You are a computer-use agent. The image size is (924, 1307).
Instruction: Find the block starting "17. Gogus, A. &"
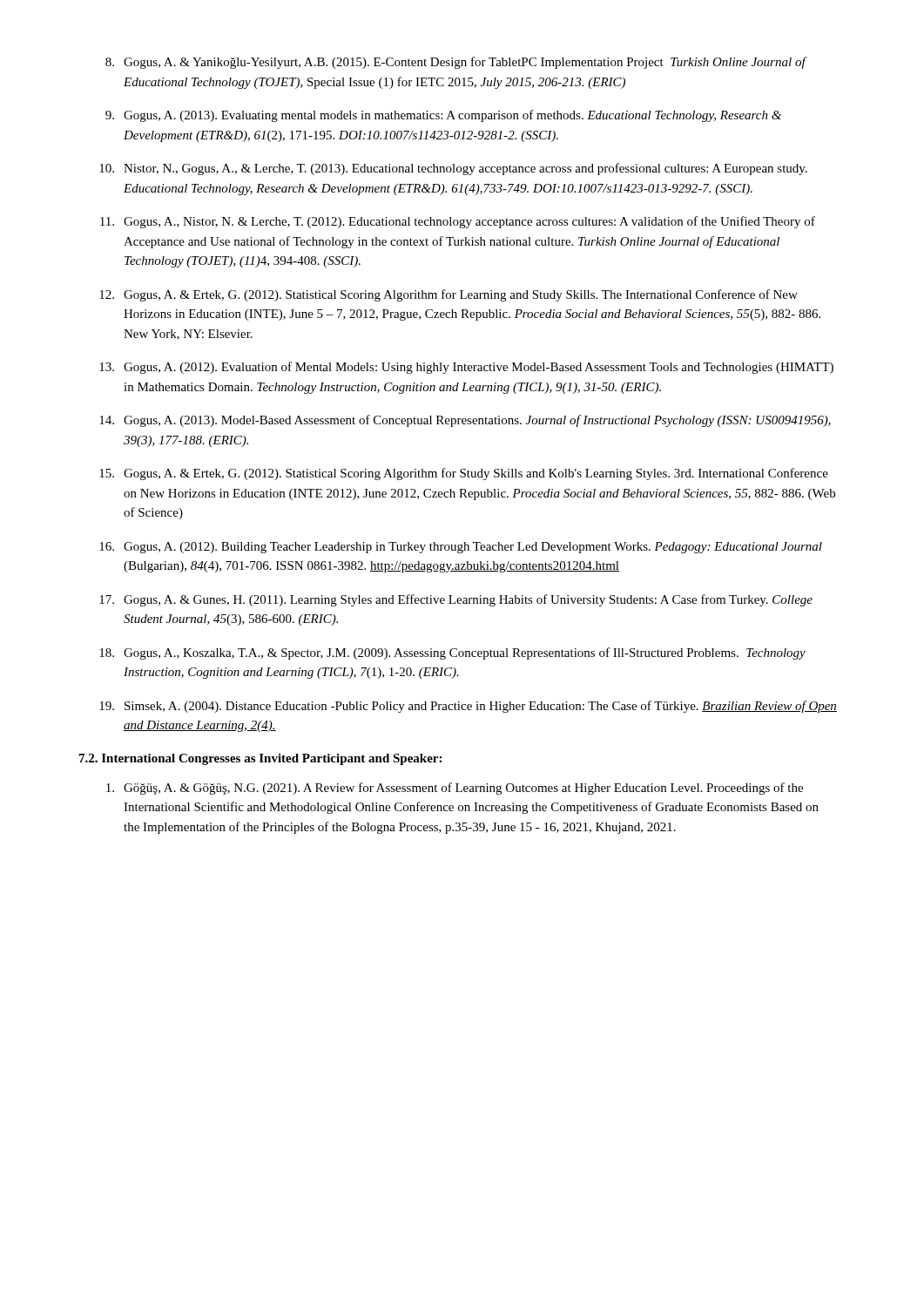pyautogui.click(x=458, y=609)
